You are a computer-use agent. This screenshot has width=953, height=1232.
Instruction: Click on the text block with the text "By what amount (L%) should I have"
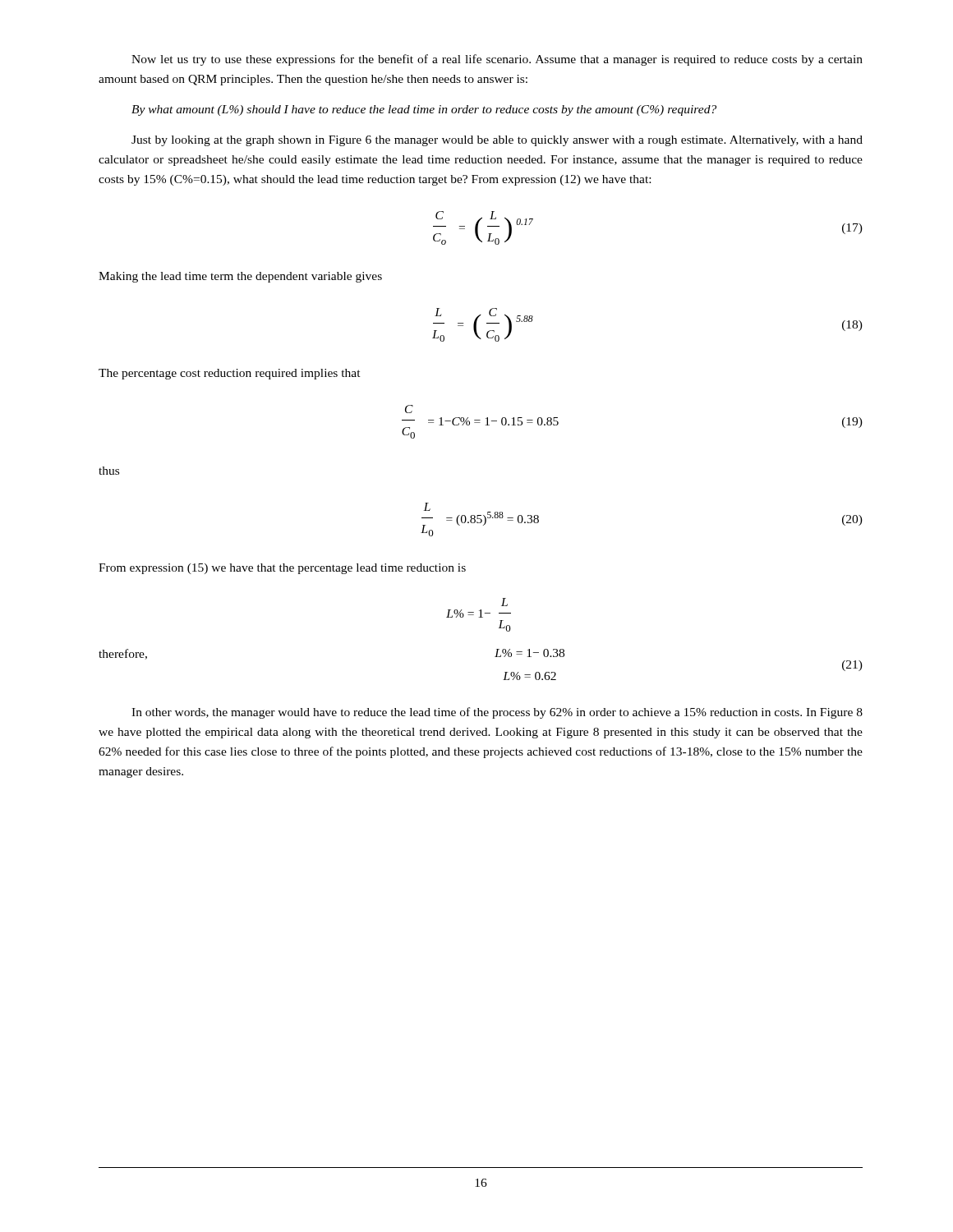tap(497, 109)
